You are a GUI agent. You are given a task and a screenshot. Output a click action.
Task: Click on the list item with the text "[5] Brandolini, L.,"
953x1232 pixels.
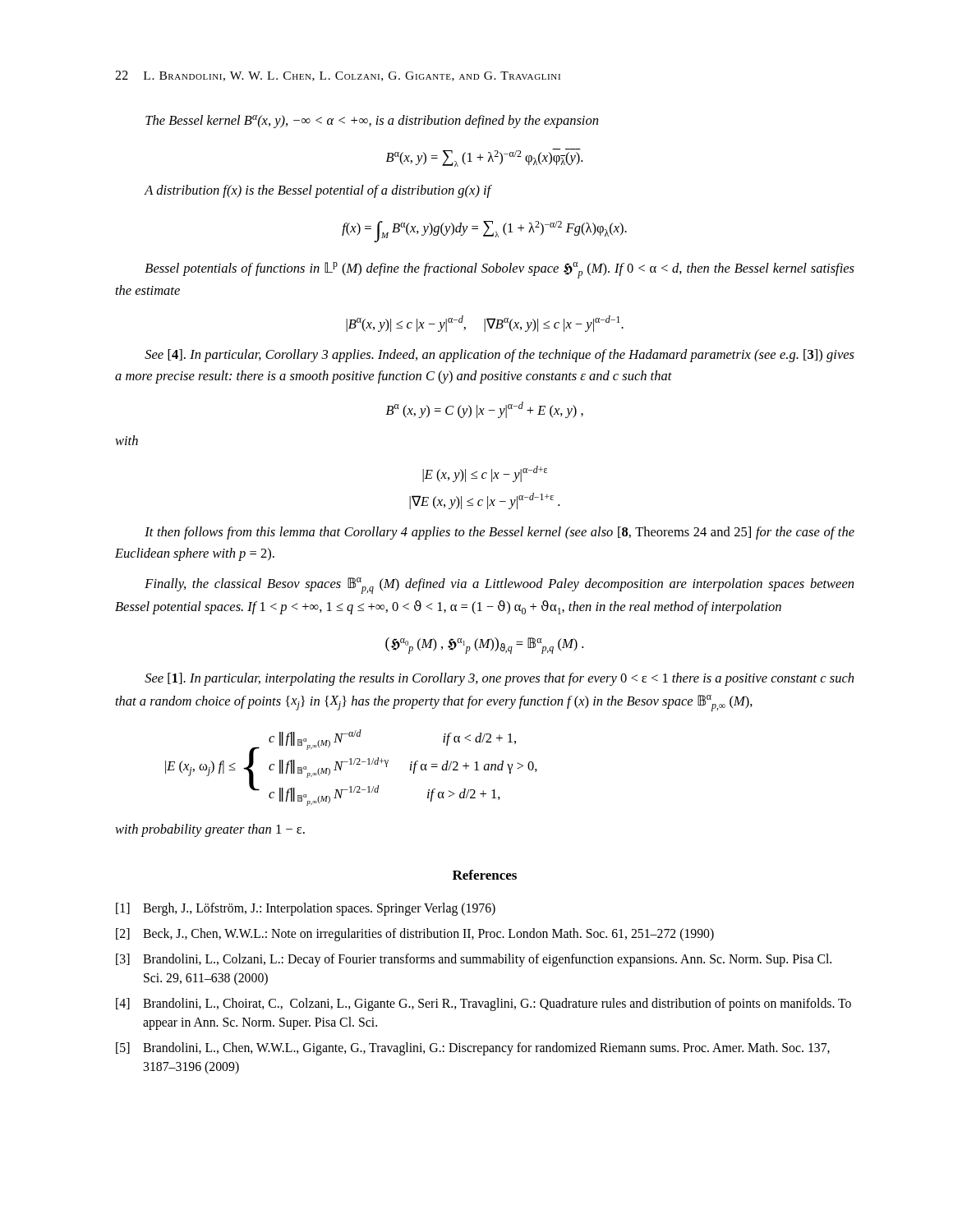click(485, 1058)
